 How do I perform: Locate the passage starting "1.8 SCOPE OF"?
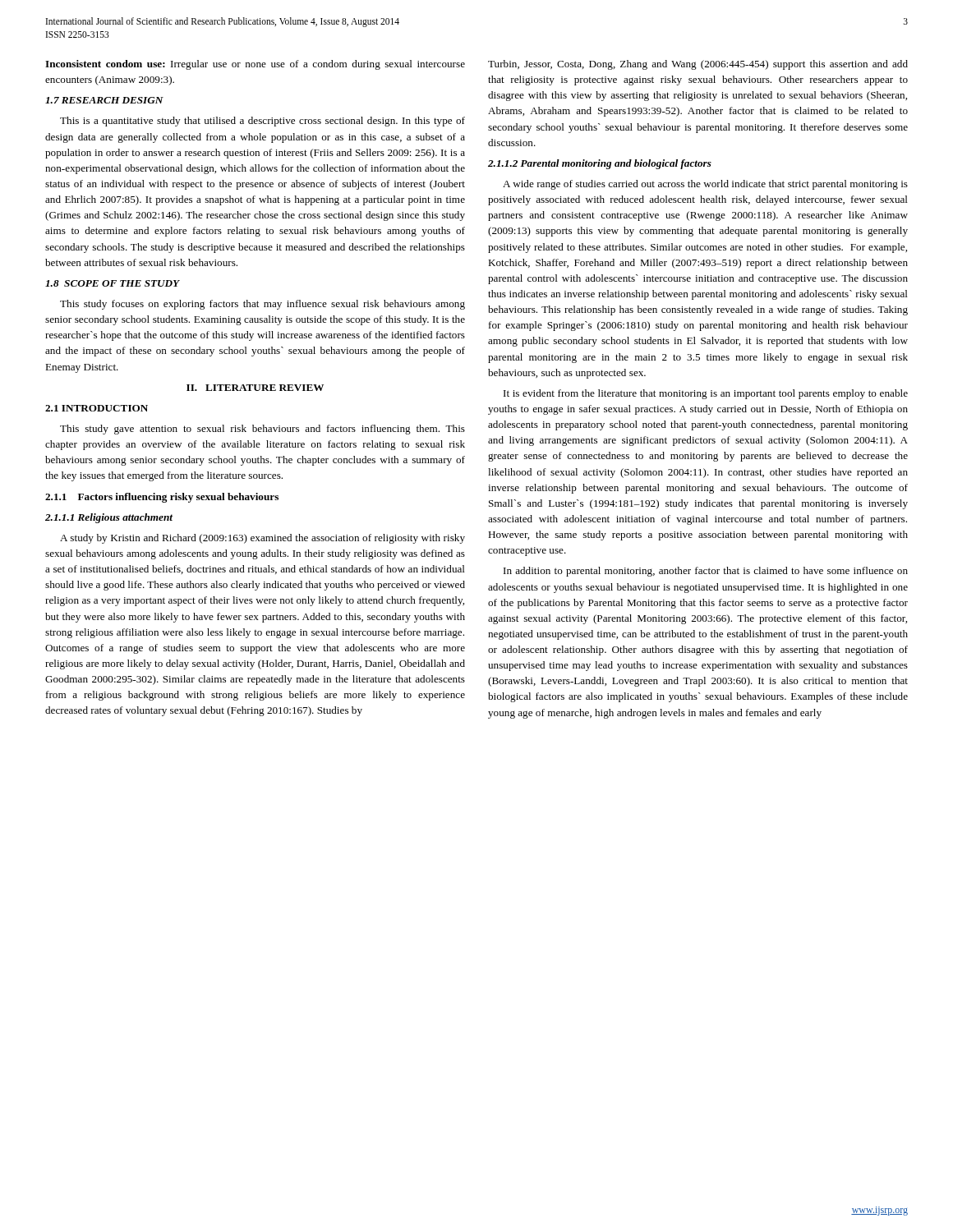113,283
